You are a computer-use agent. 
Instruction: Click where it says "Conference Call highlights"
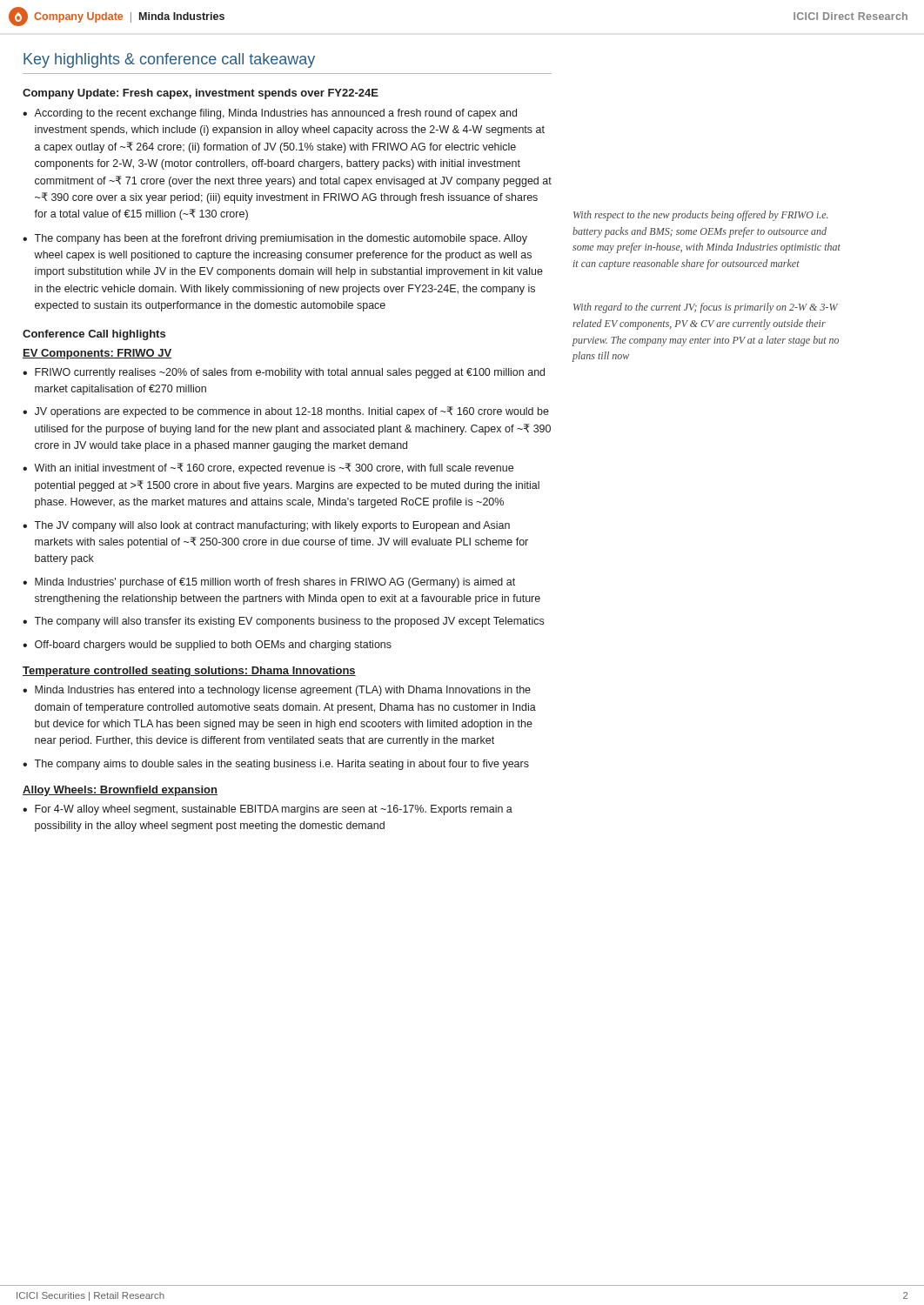94,333
